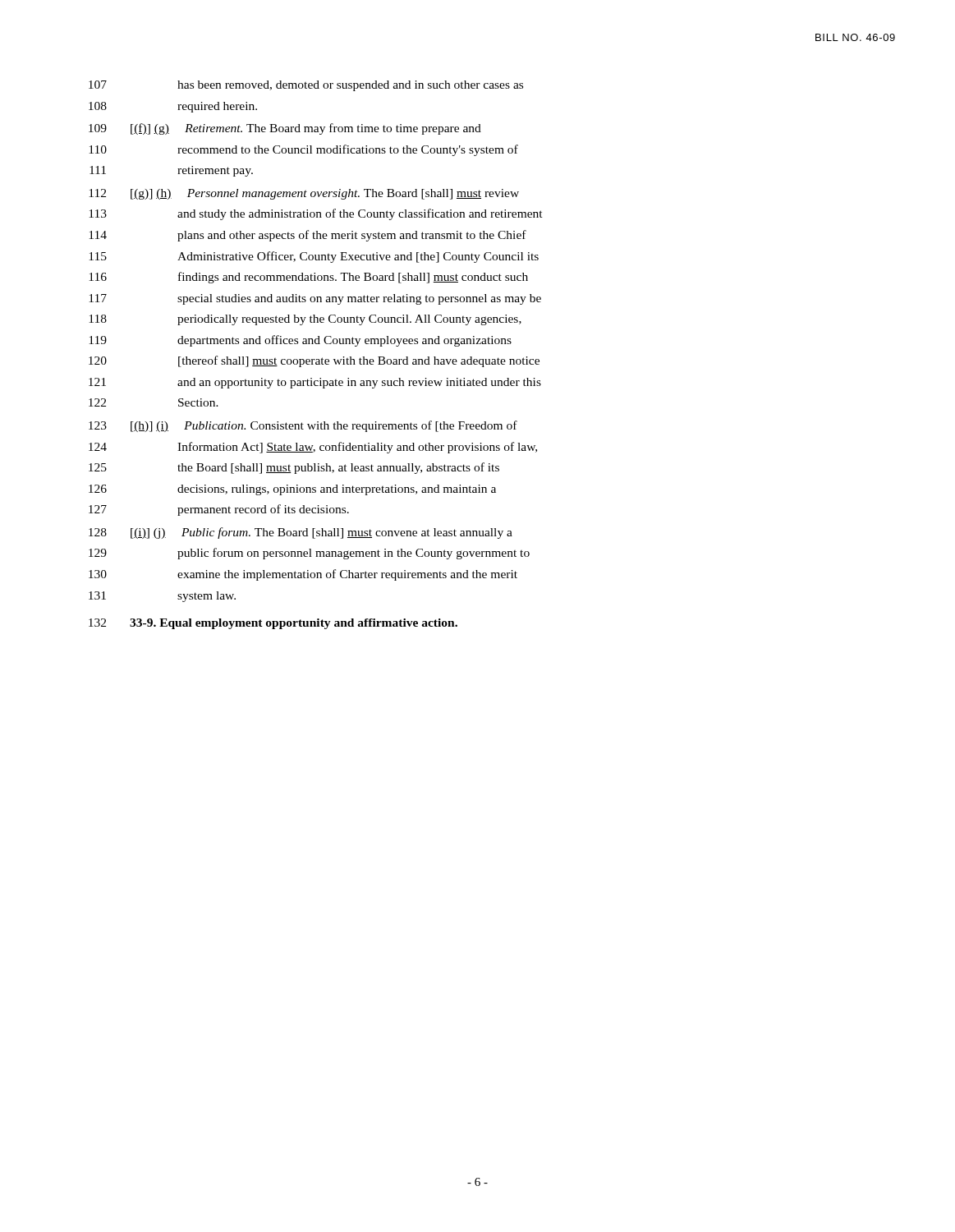Locate the passage starting "107 has been removed, demoted"
This screenshot has height=1232, width=955.
[478, 95]
